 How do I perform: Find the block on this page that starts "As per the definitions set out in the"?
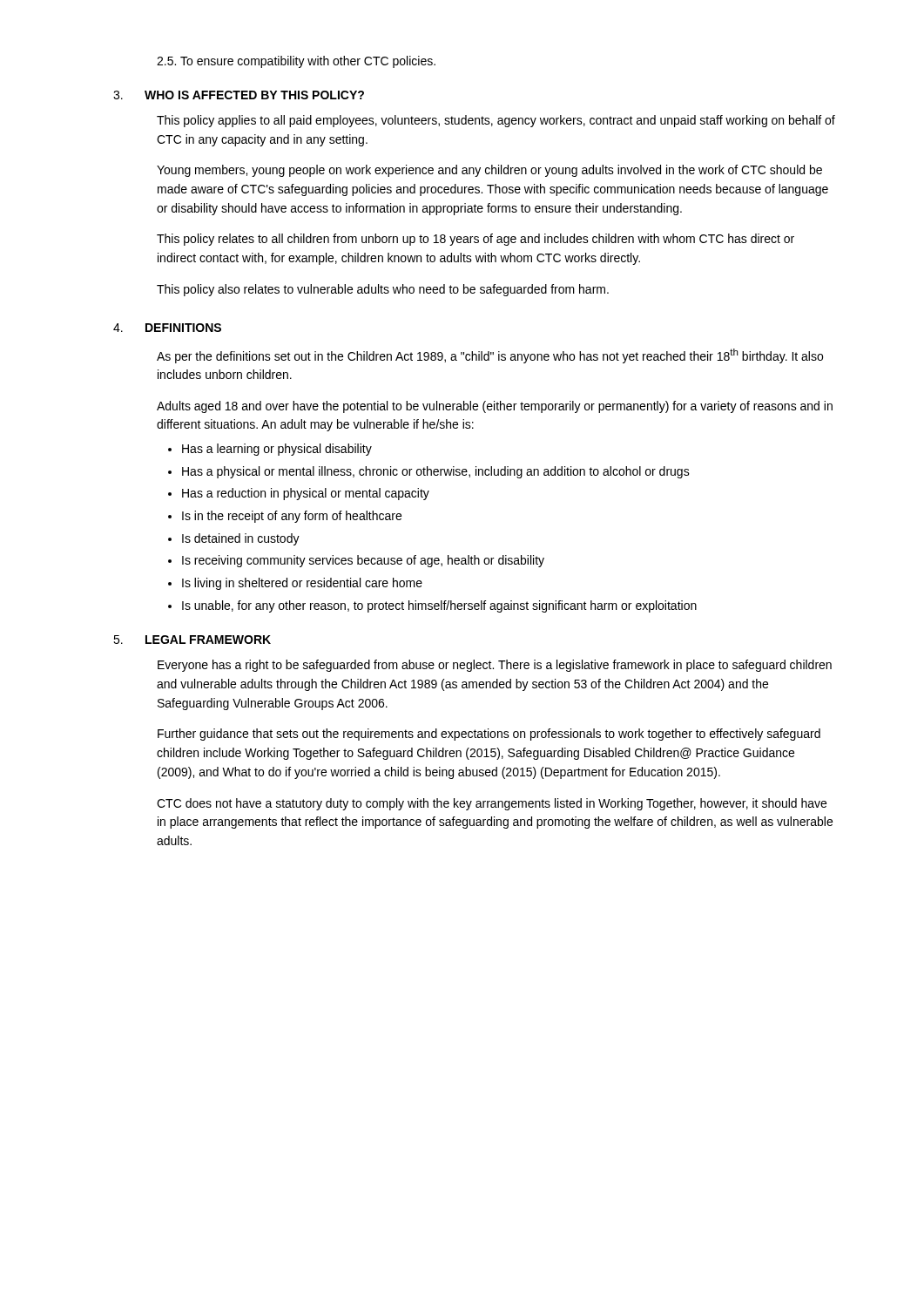pyautogui.click(x=490, y=363)
